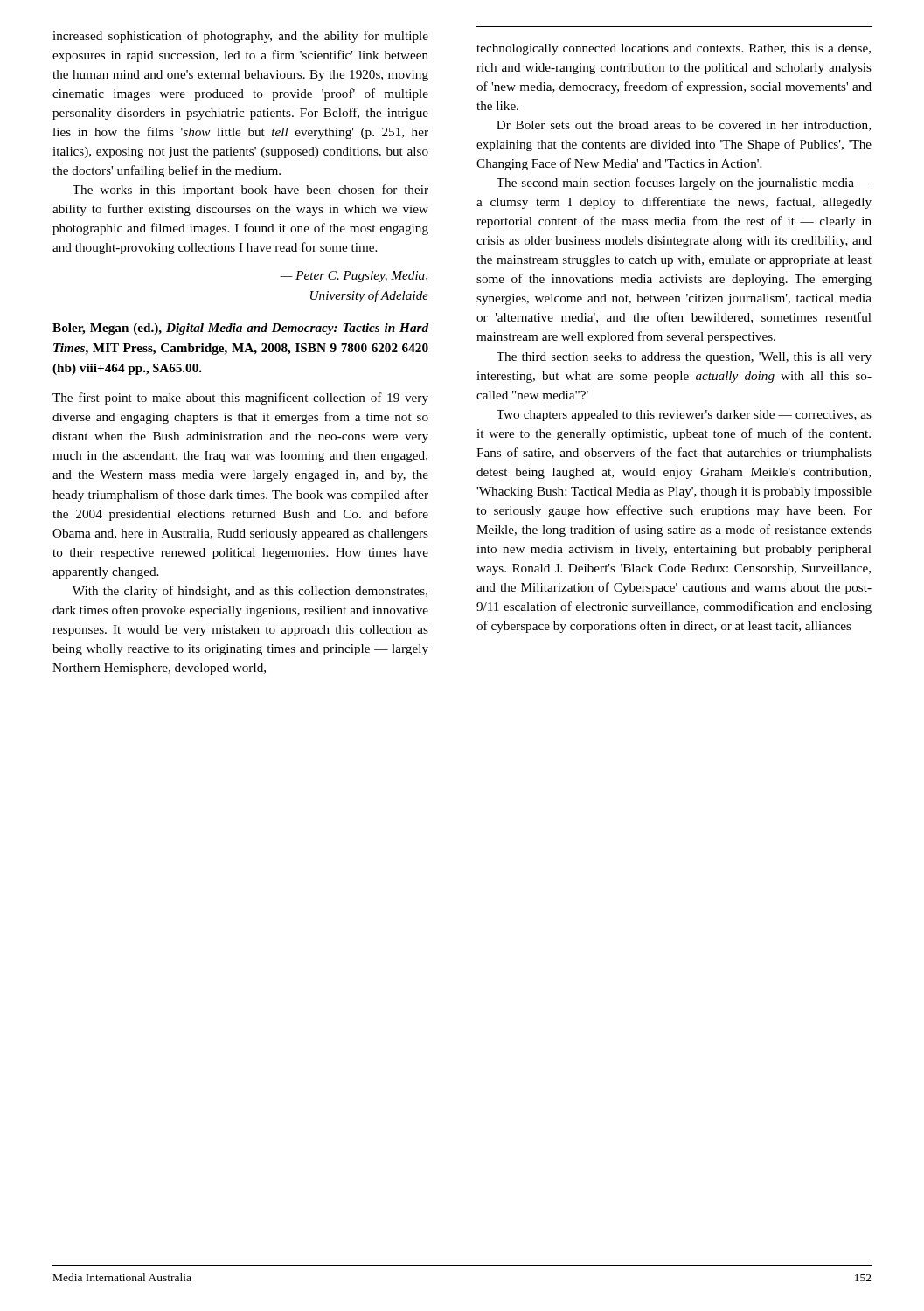
Task: Click on the element starting "technologically connected locations"
Action: [x=674, y=337]
